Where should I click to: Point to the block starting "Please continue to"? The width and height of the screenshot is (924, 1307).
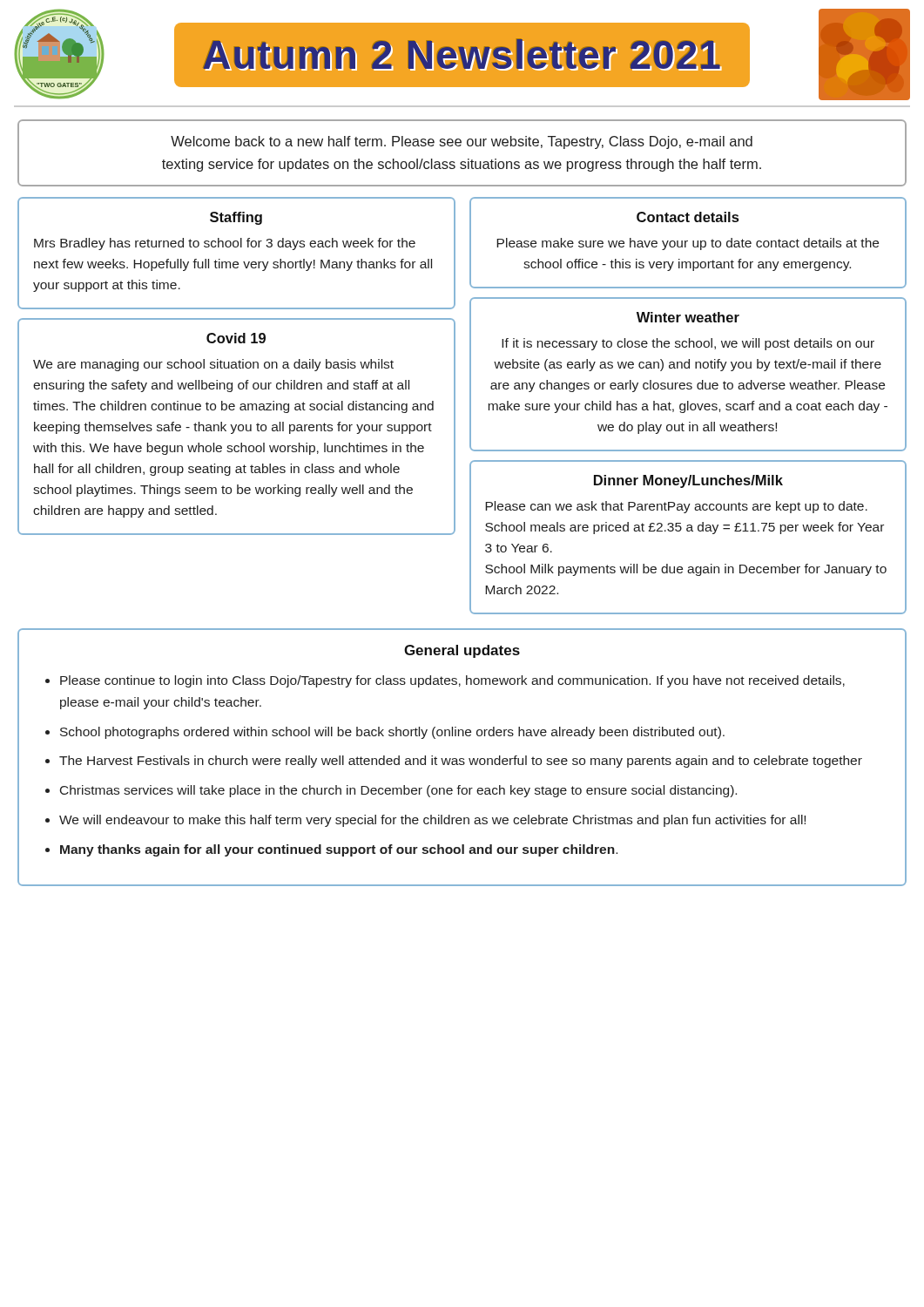pos(452,691)
